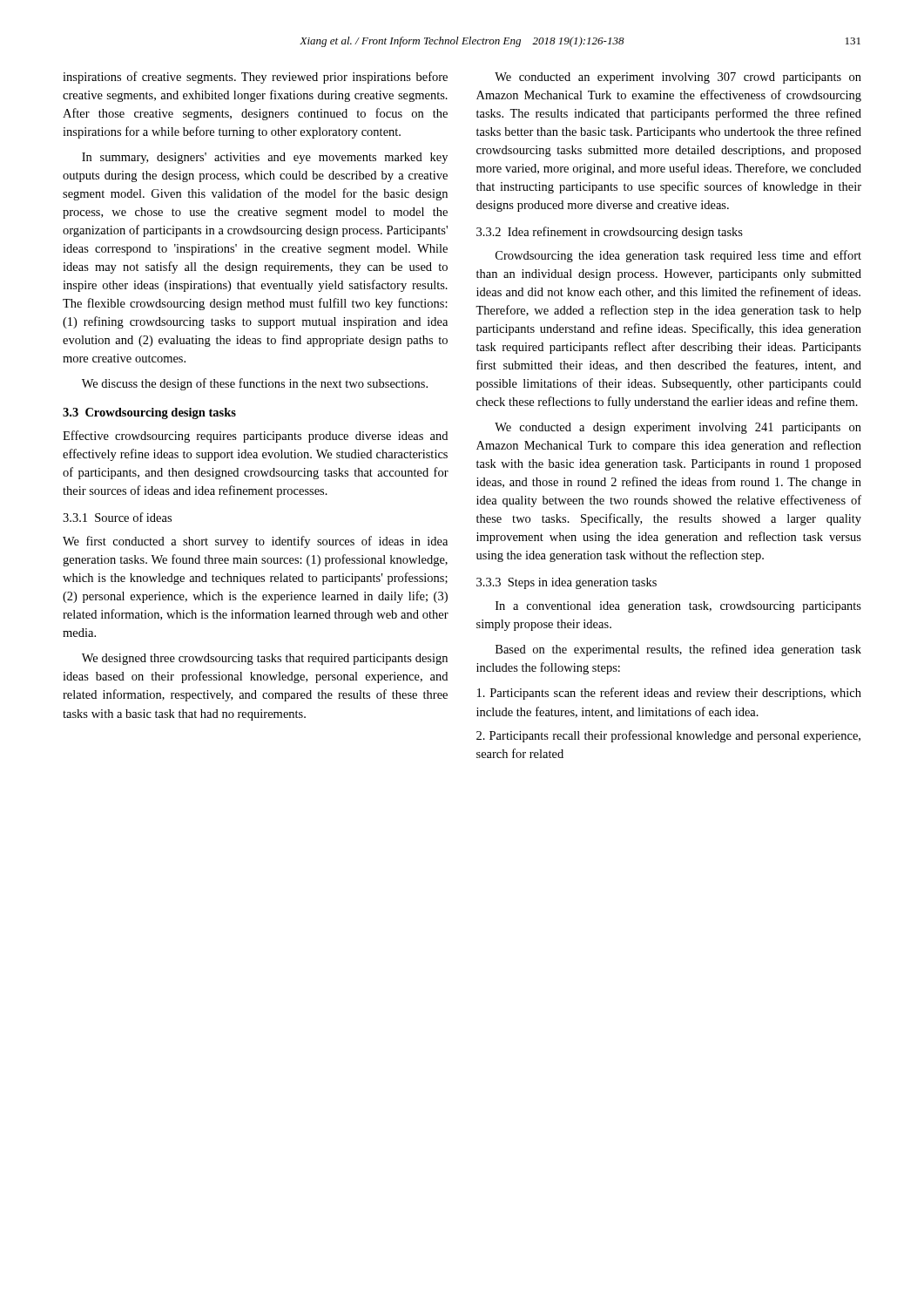Where is the passage that starts "In a conventional idea generation task, crowdsourcing participants"?

[669, 637]
